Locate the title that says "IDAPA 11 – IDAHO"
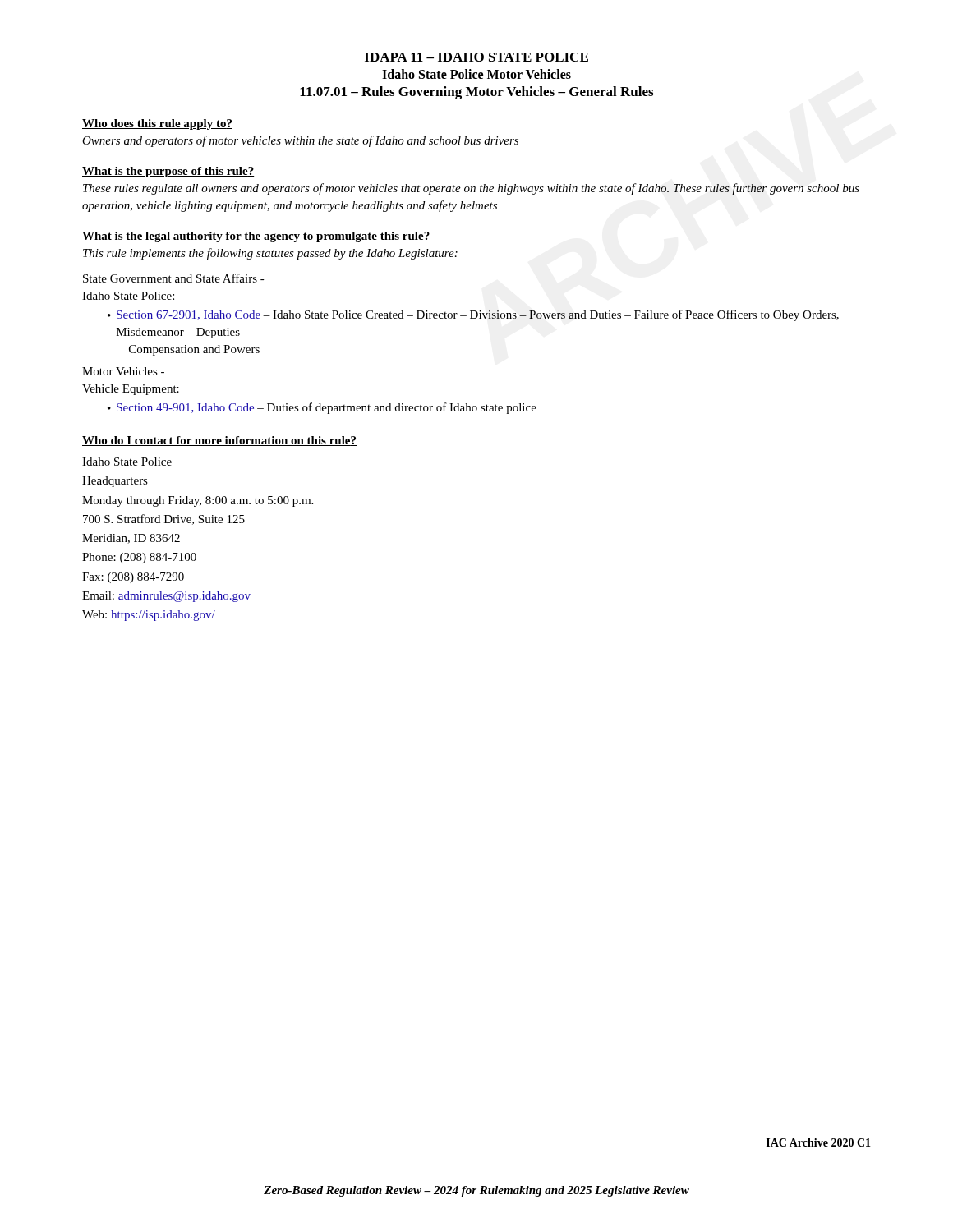 tap(476, 57)
